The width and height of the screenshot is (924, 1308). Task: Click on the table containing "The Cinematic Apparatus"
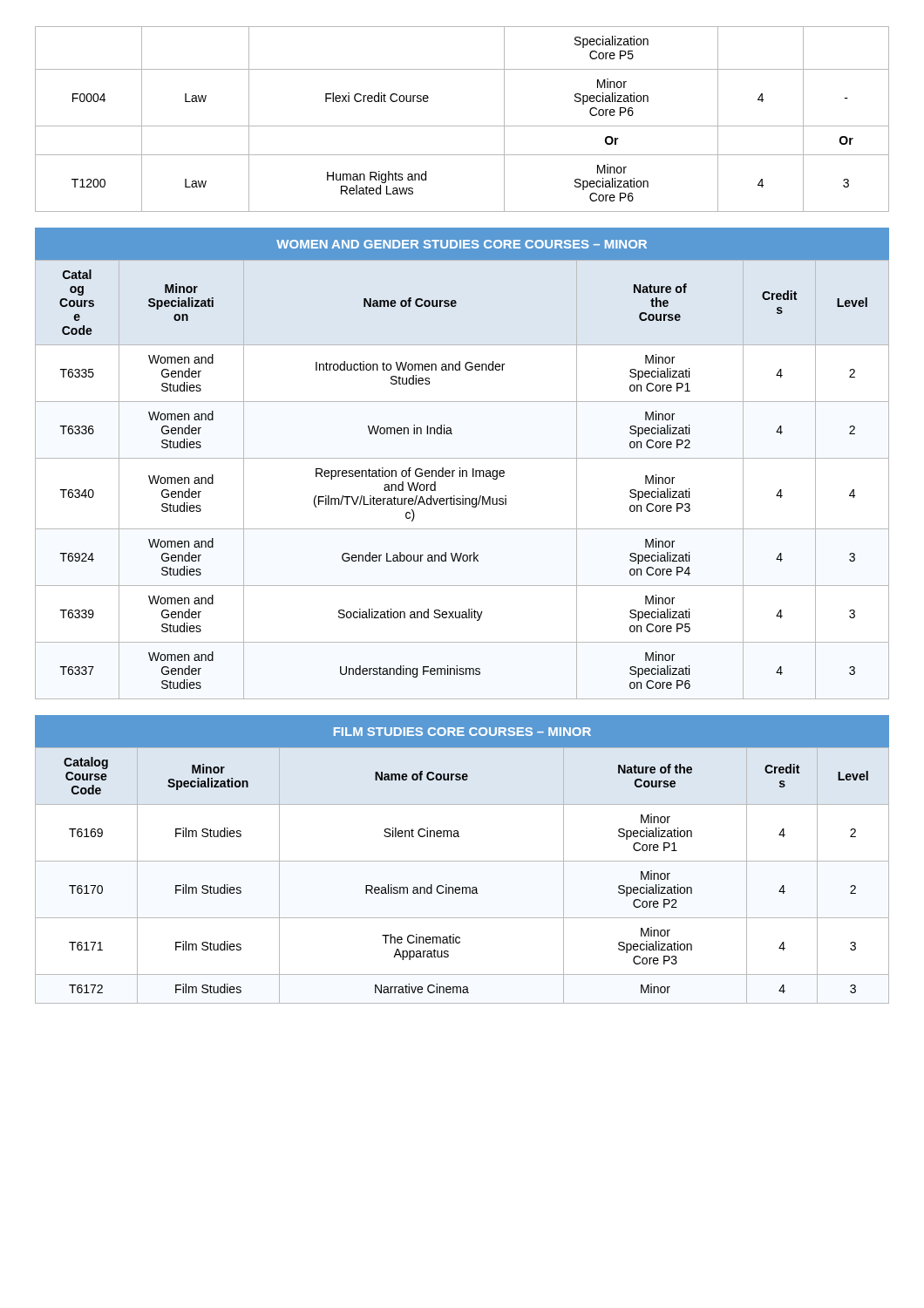pos(462,875)
